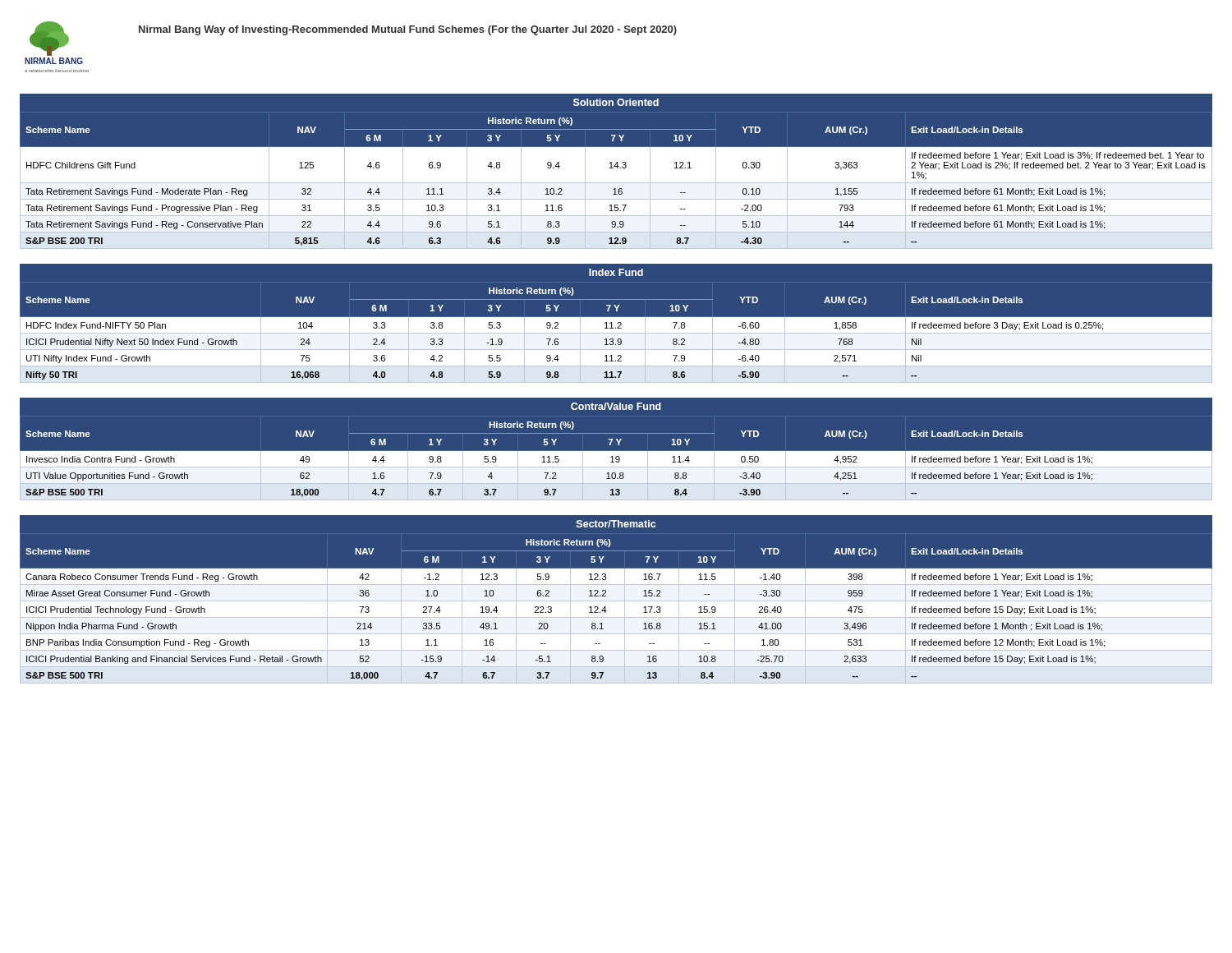Select the logo
Image resolution: width=1232 pixels, height=953 pixels.
[x=74, y=44]
